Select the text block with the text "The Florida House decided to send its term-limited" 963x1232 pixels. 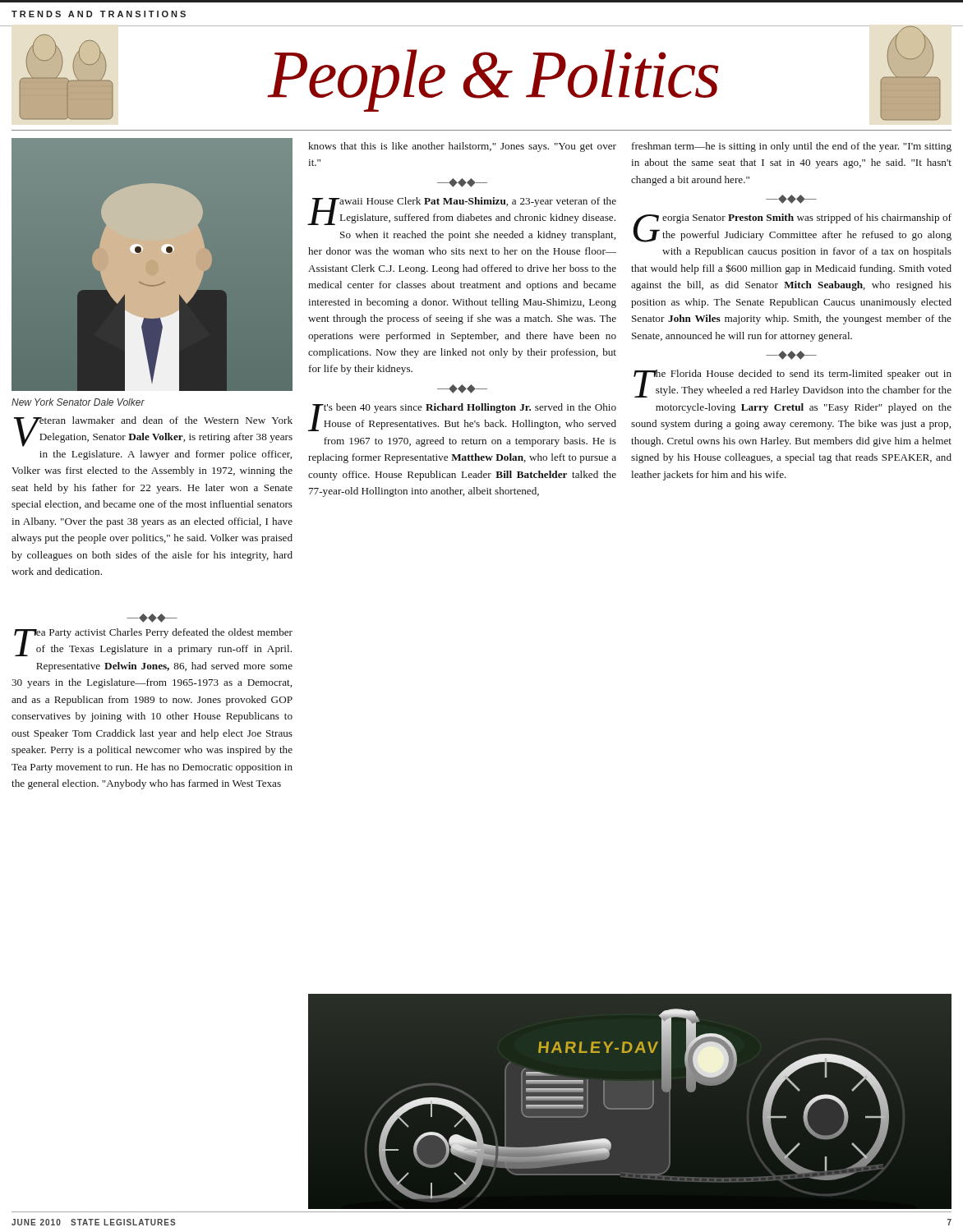tap(791, 423)
